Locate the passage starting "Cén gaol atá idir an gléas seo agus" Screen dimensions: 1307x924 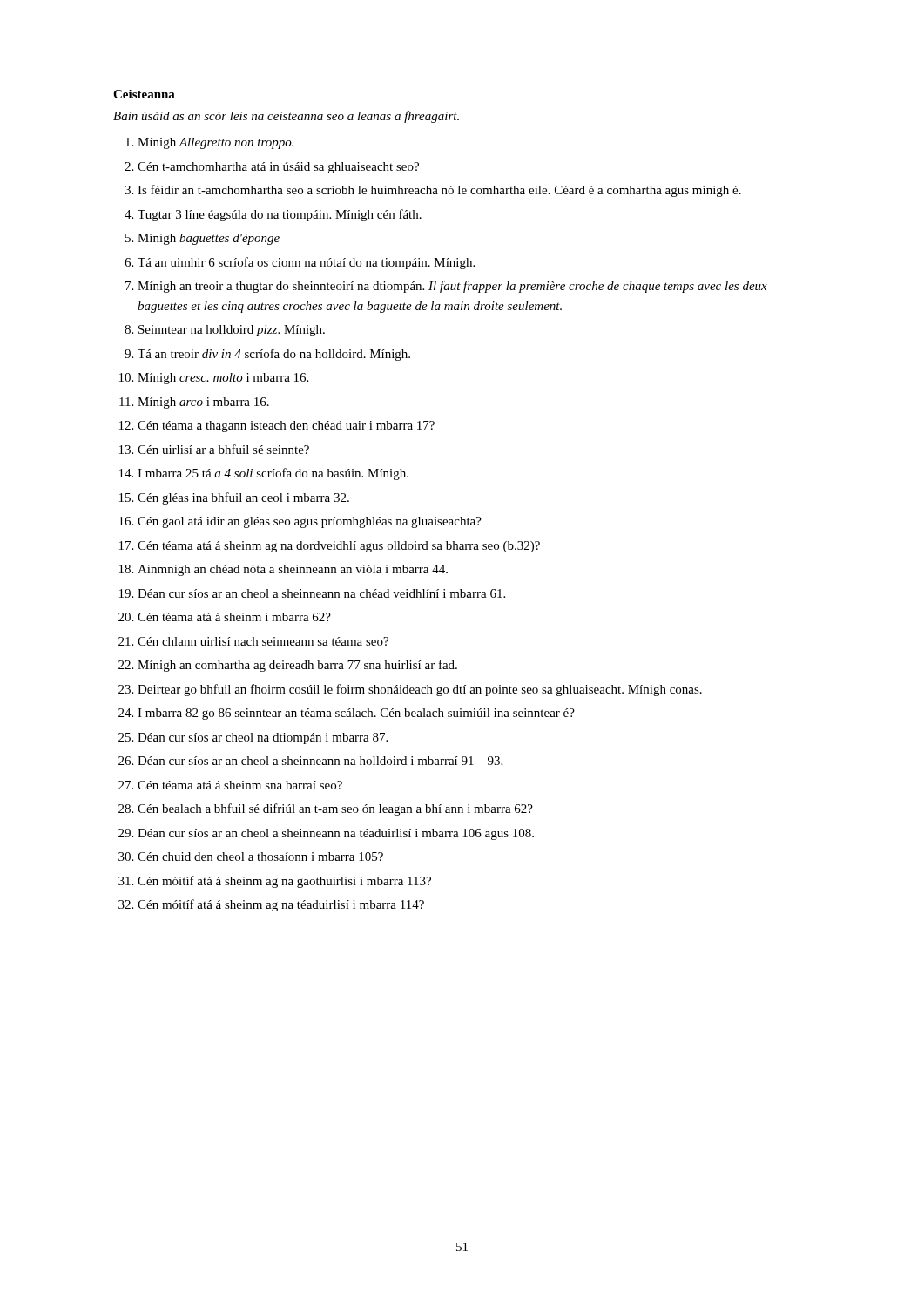pos(474,521)
